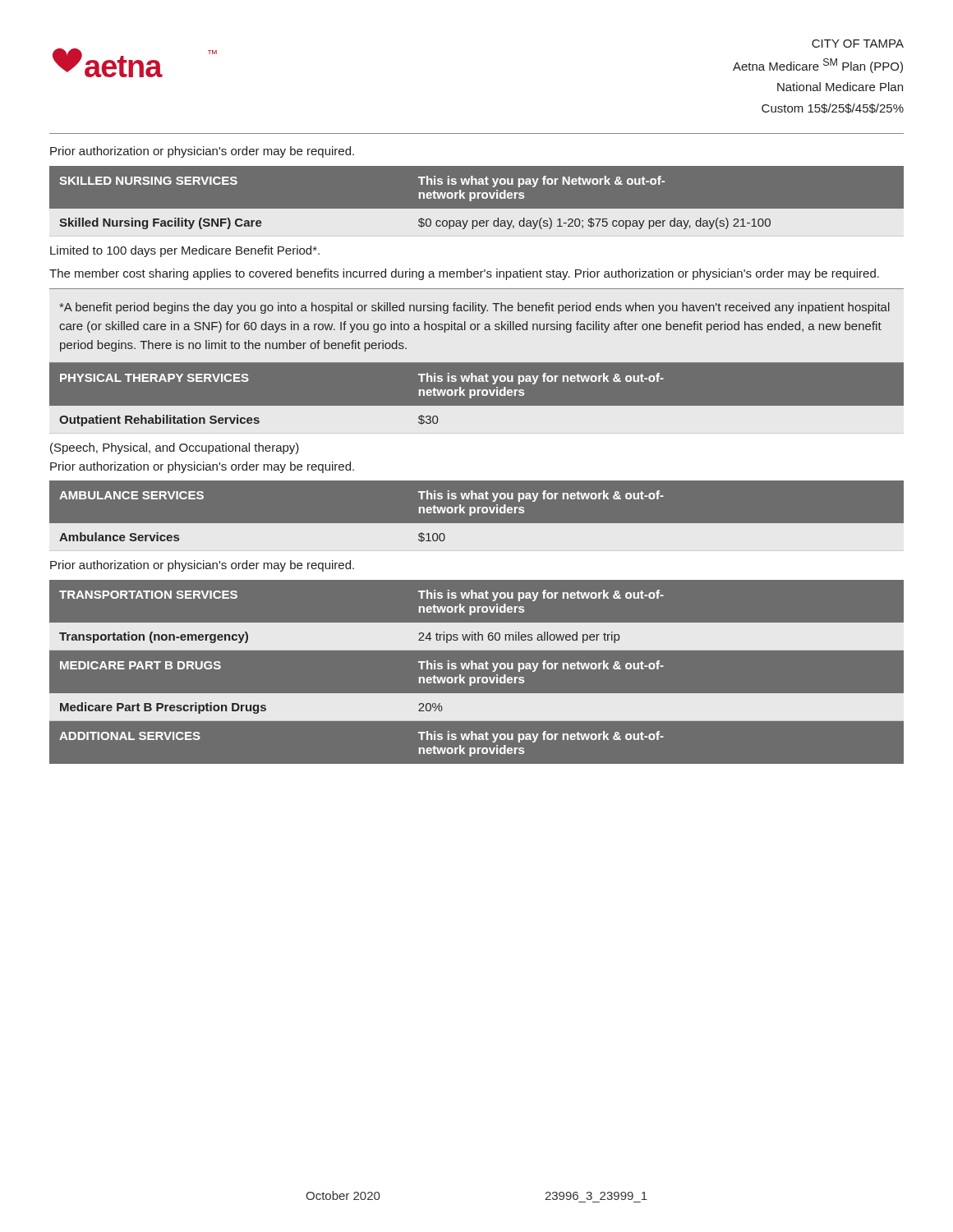Click on the table containing "PHYSICAL THERAPY SERVICES"

coord(476,399)
